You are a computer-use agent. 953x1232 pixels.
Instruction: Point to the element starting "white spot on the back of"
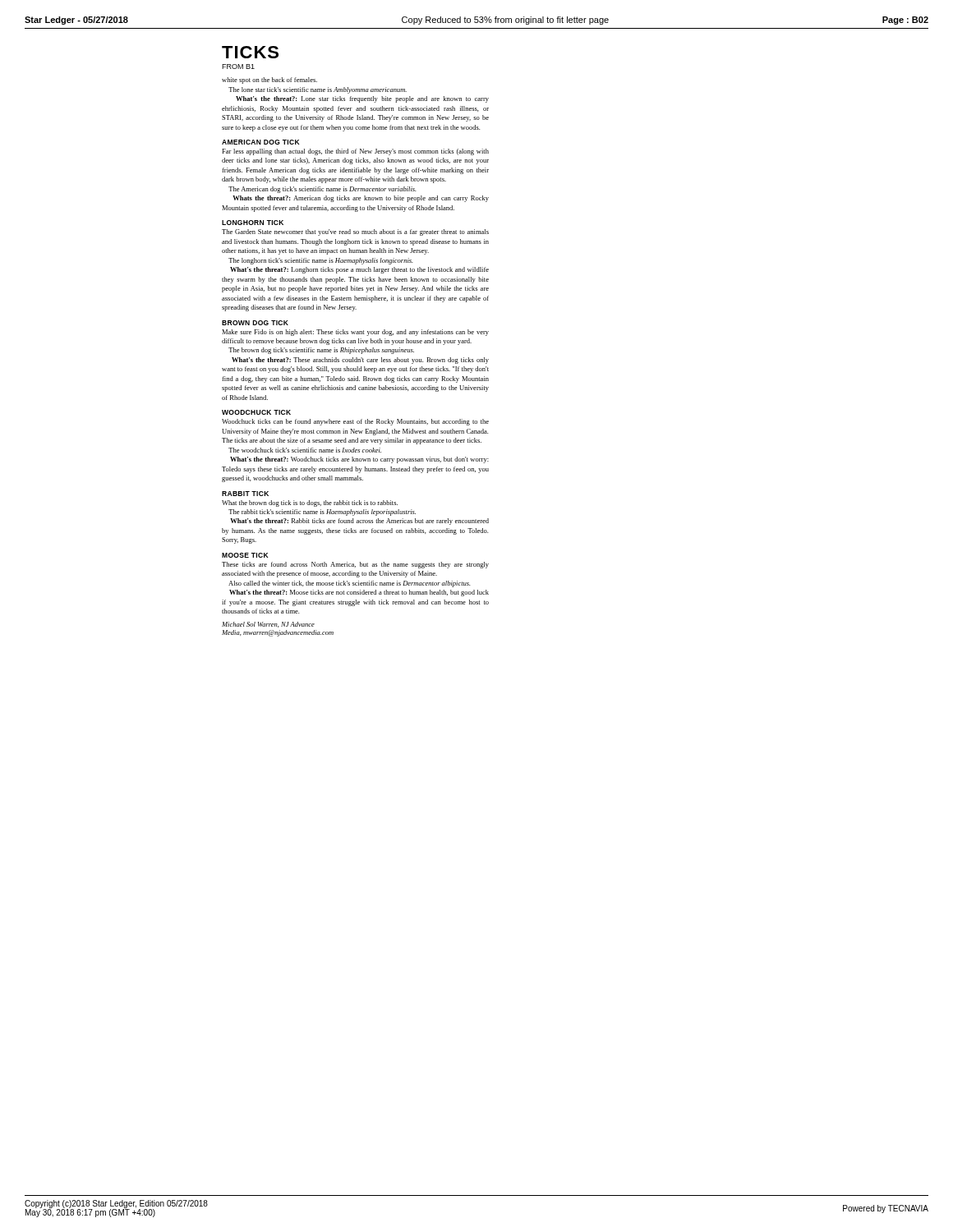(355, 103)
